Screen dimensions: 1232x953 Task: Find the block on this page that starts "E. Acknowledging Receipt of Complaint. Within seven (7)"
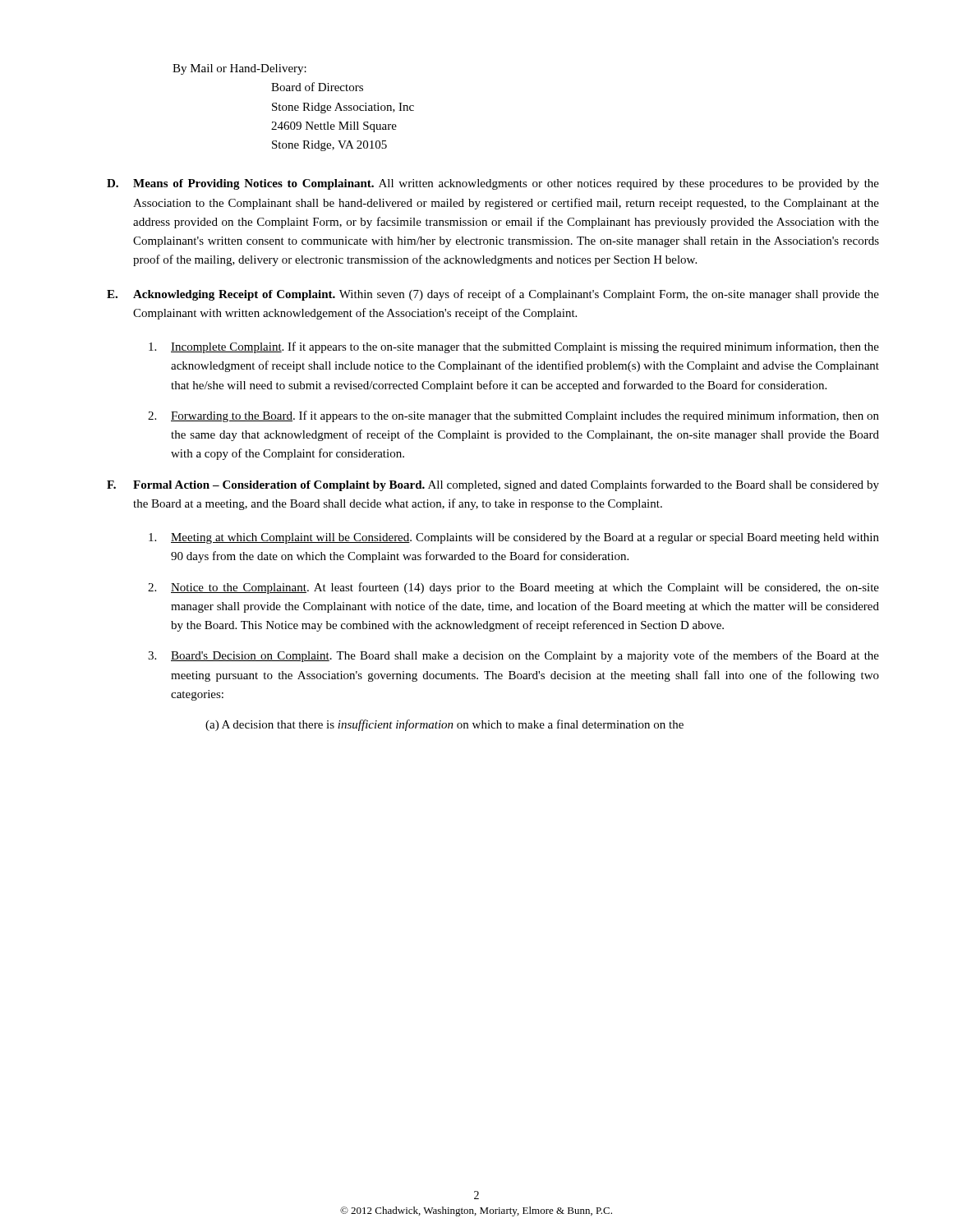493,304
